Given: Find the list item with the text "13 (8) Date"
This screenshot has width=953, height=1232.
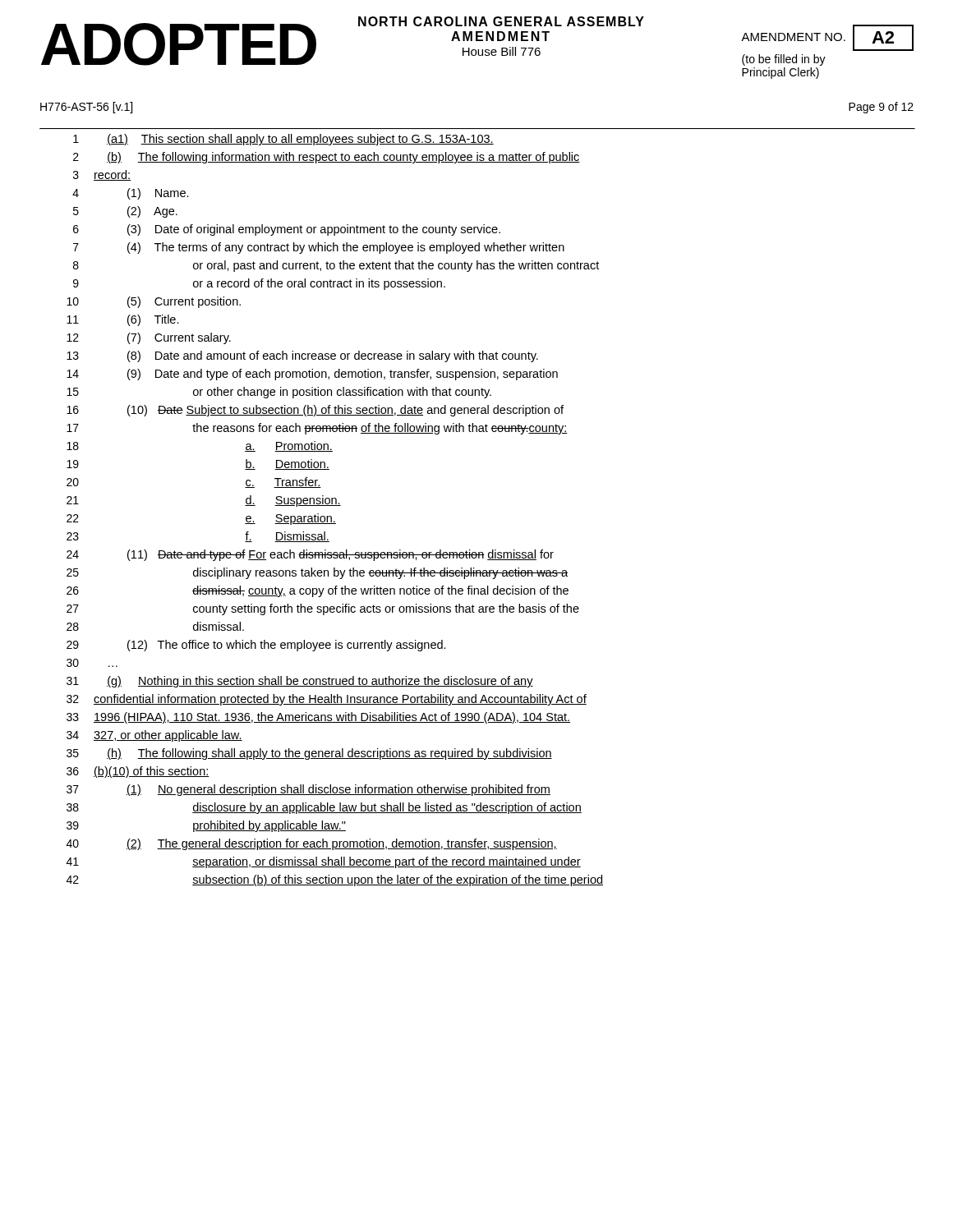Looking at the screenshot, I should (476, 356).
